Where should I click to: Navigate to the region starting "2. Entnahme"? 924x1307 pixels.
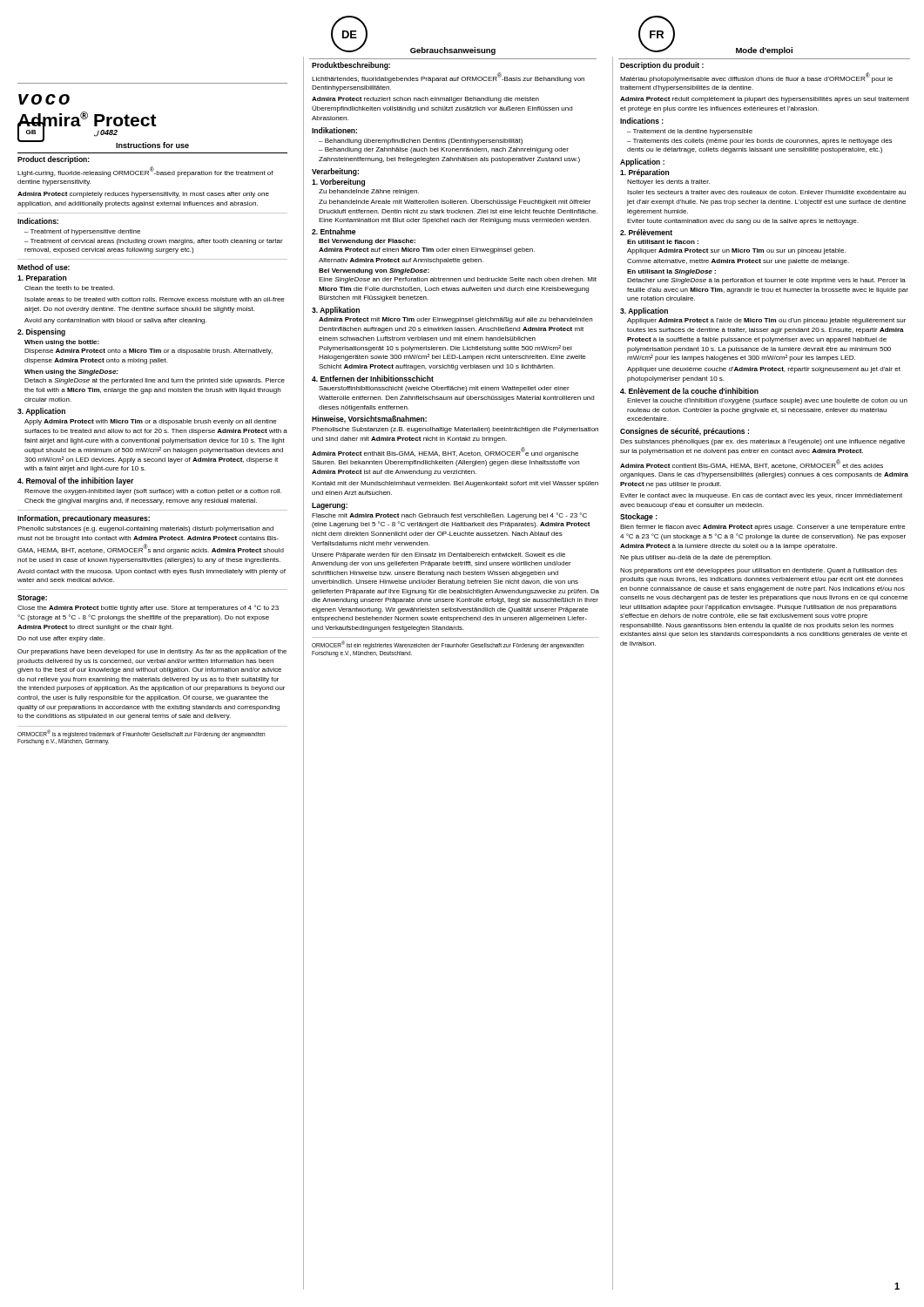point(334,232)
